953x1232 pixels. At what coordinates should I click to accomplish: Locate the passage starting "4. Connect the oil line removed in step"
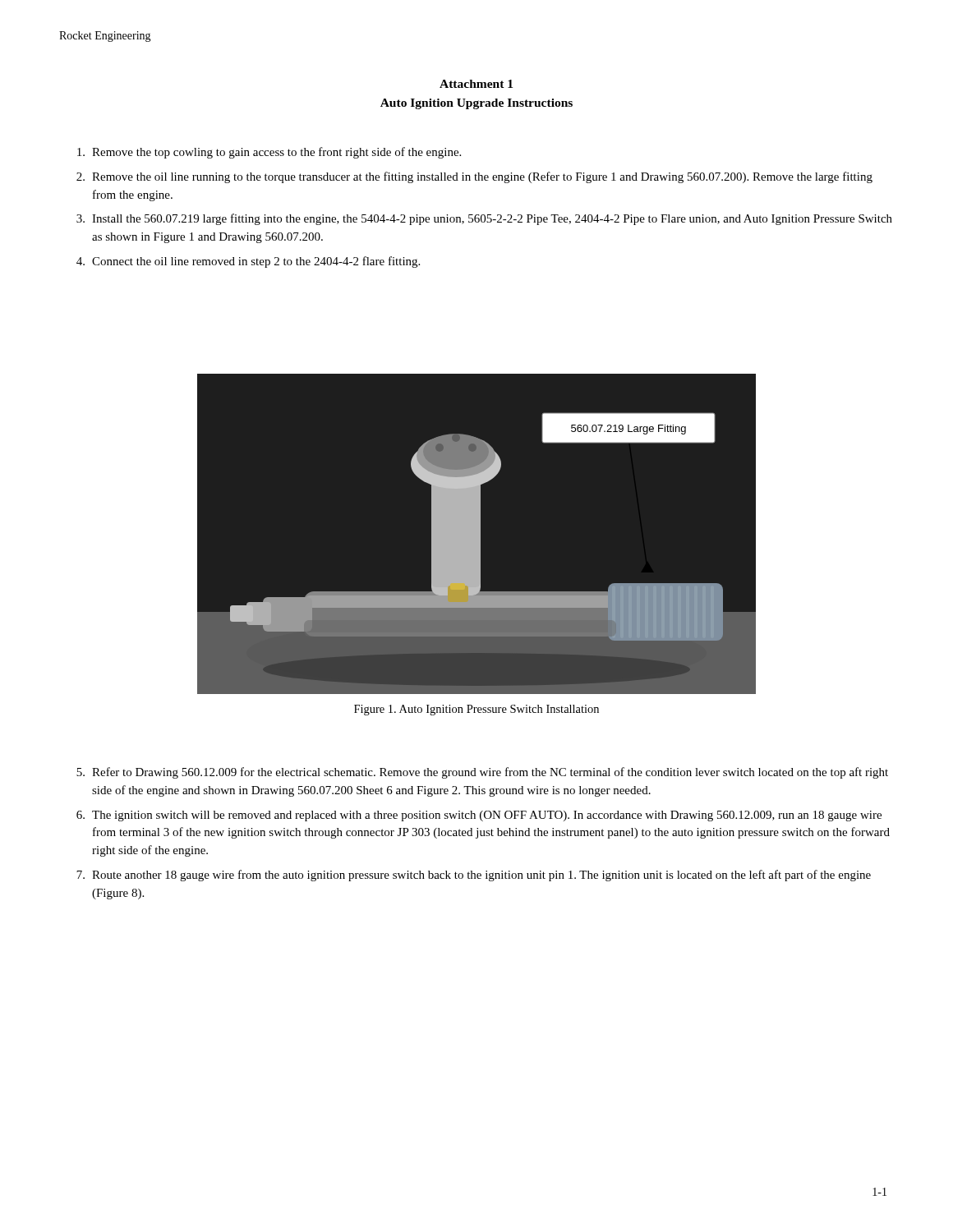[x=248, y=262]
